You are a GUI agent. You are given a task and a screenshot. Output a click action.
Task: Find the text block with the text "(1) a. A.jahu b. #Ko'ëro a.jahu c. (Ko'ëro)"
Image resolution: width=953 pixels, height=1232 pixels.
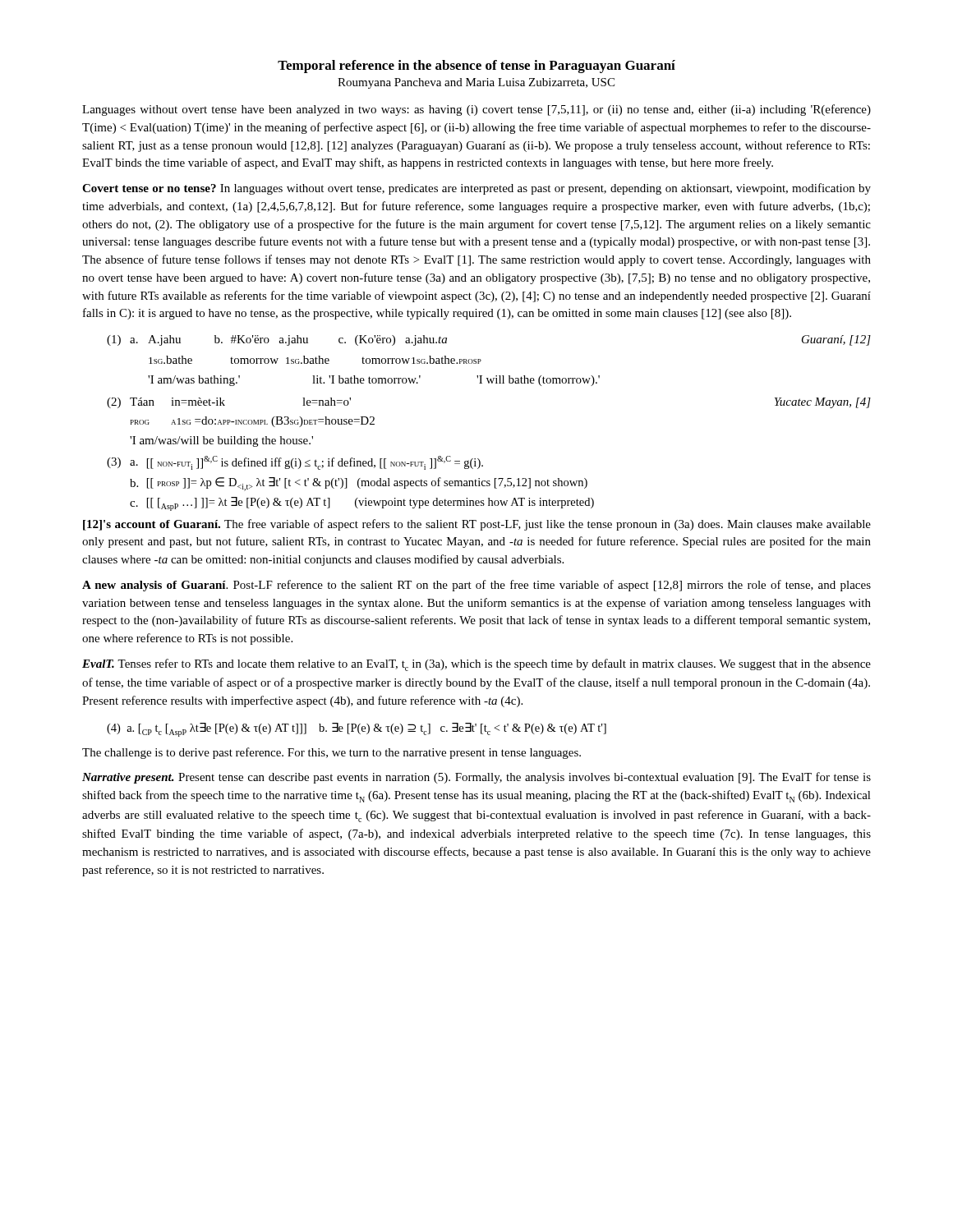click(489, 360)
